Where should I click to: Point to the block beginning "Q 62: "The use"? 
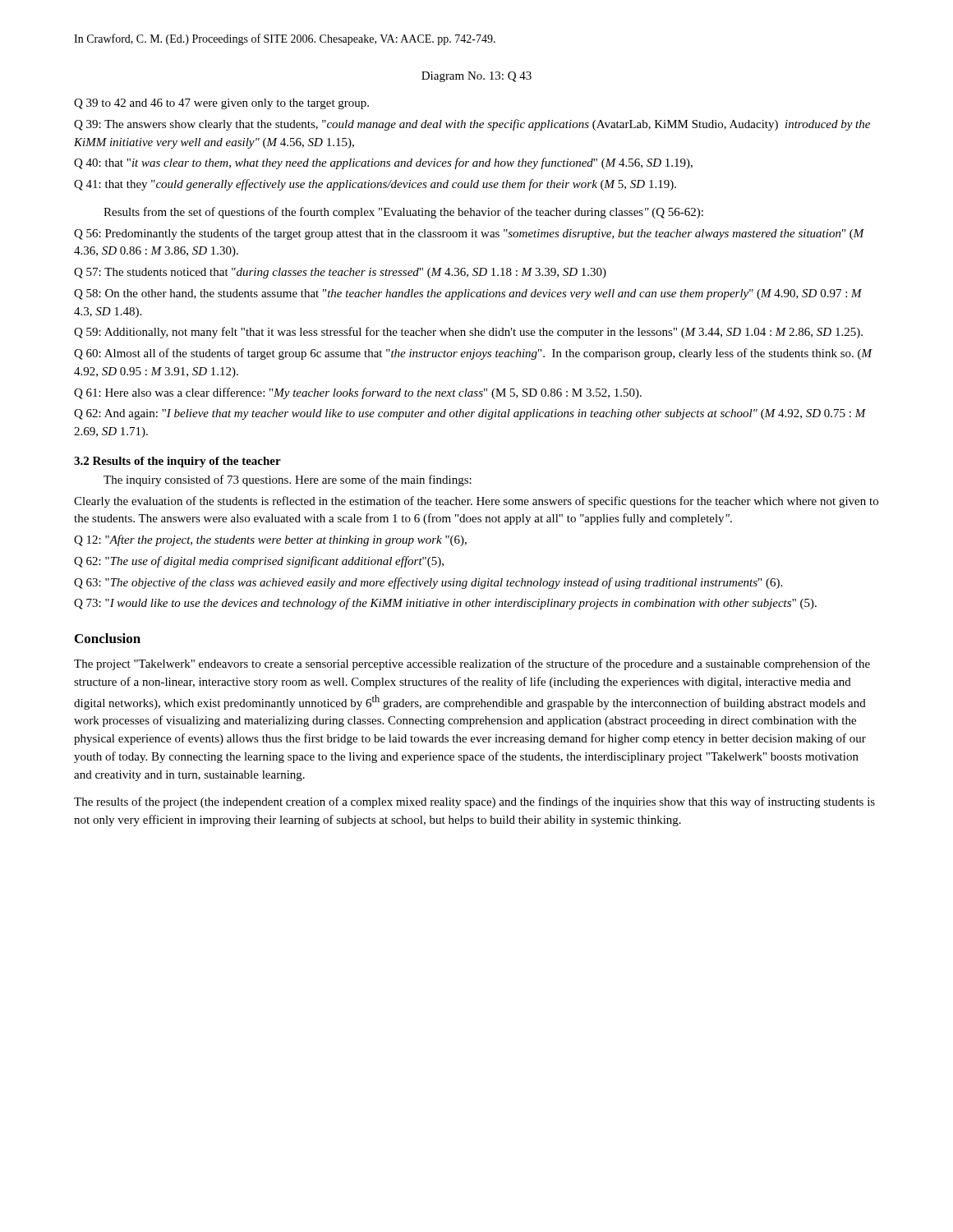(x=259, y=561)
